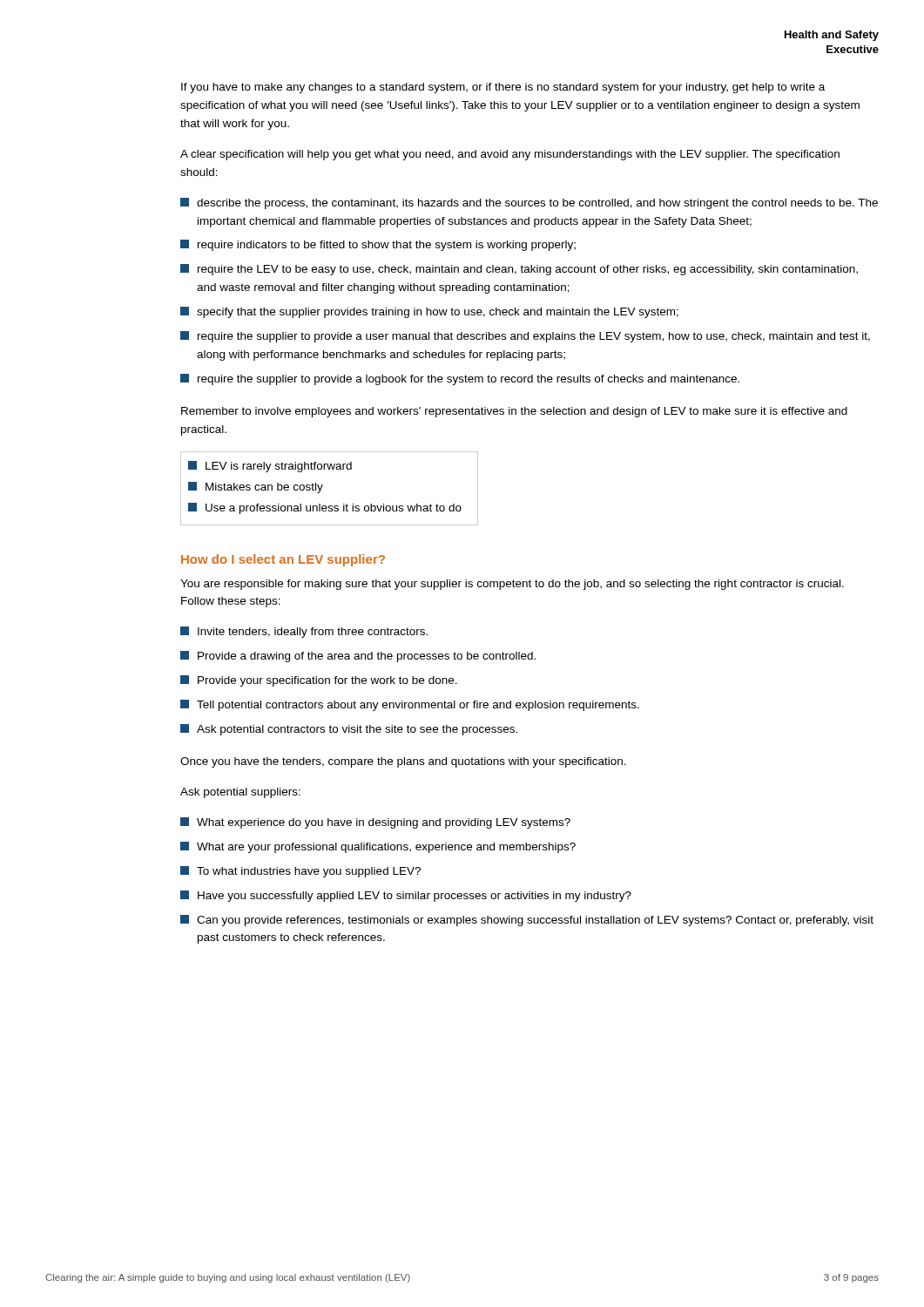Image resolution: width=924 pixels, height=1307 pixels.
Task: Find the block on this page that starts "Provide your specification for the"
Action: click(319, 681)
